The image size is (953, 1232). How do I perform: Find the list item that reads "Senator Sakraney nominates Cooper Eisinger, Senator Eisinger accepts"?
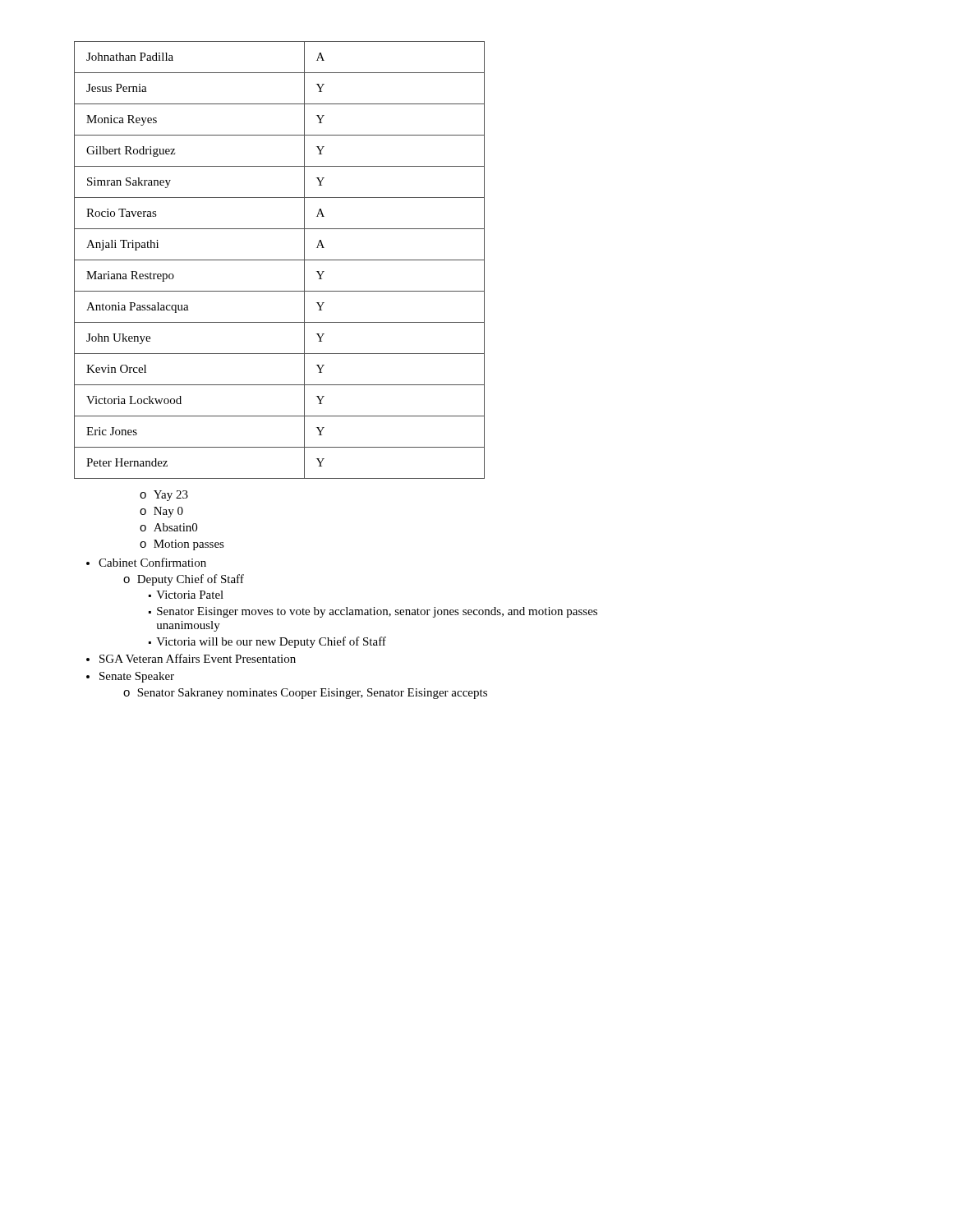pyautogui.click(x=312, y=692)
